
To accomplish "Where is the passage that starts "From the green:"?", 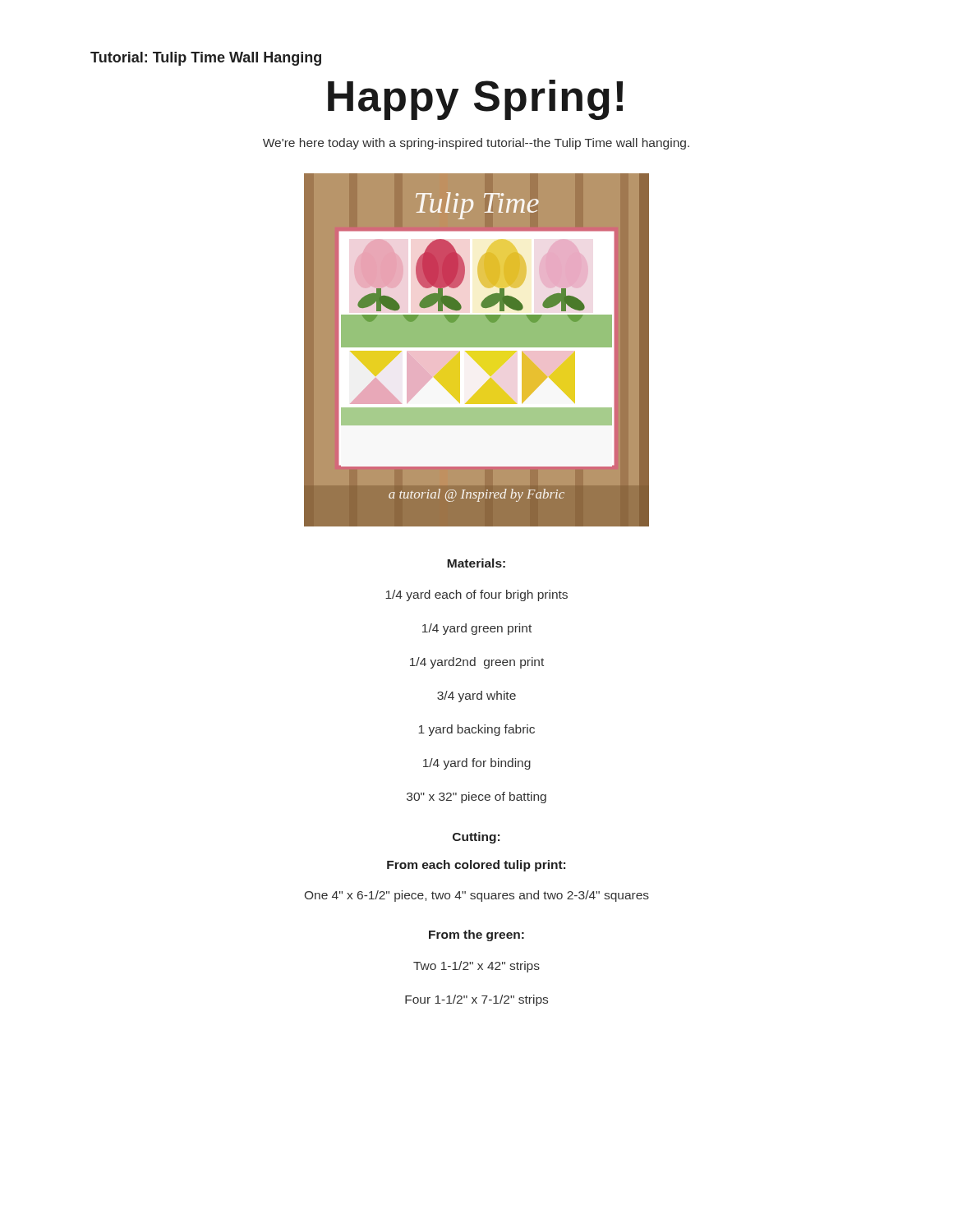I will tap(476, 968).
